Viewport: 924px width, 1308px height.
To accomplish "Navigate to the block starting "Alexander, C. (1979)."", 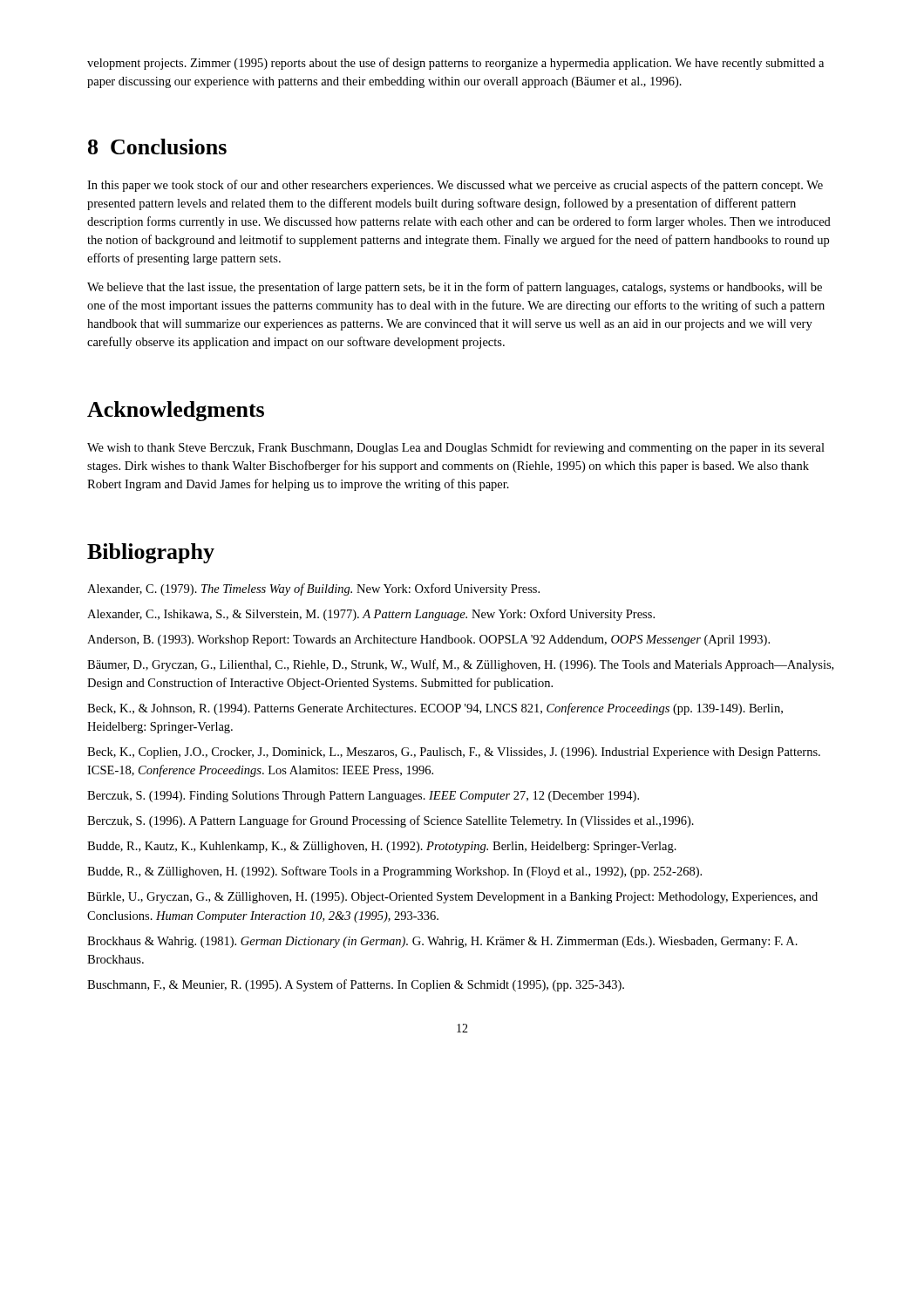I will pos(314,589).
